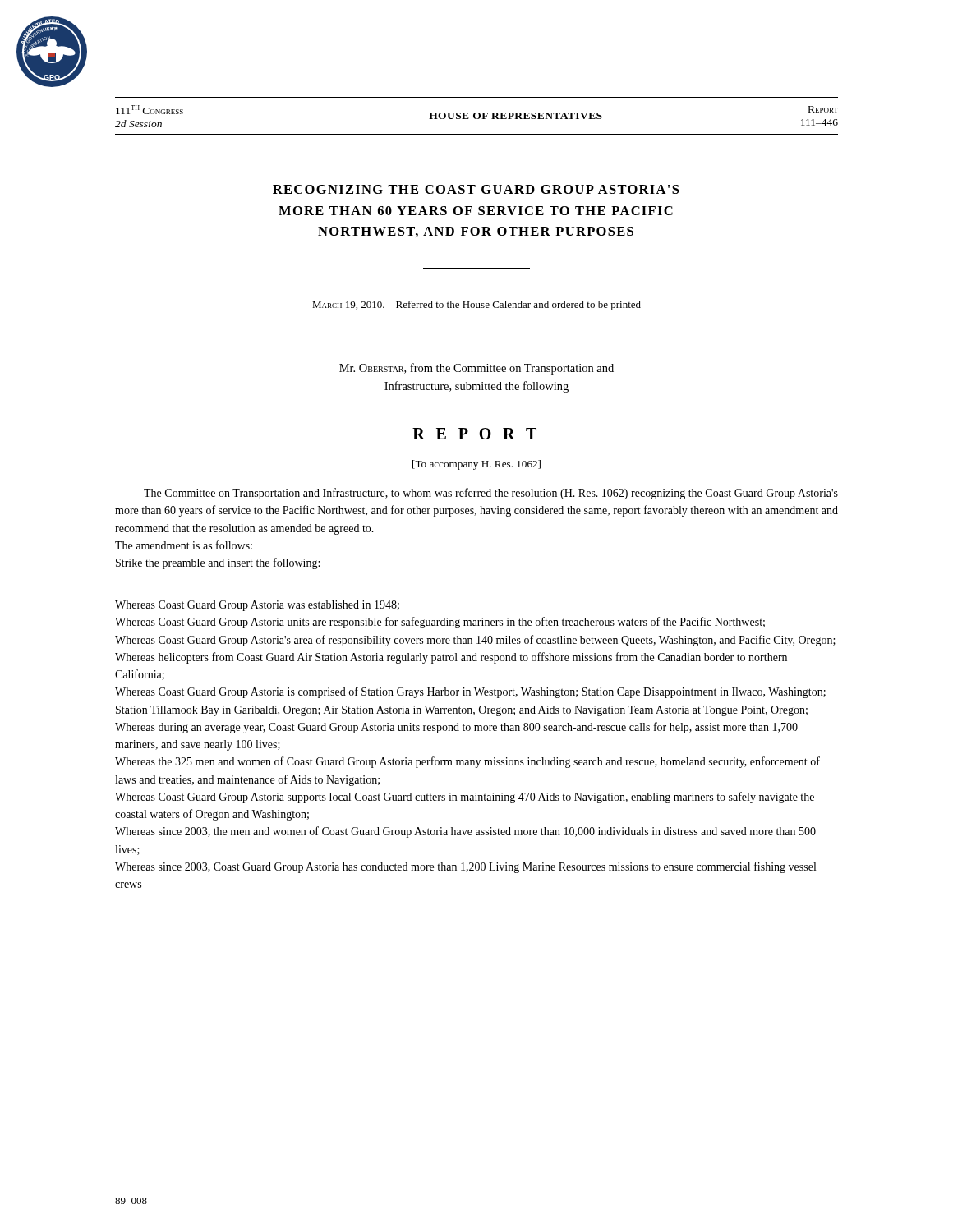Locate the block of text that opens with "Whereas during an average year, Coast Guard Group"

pos(456,736)
